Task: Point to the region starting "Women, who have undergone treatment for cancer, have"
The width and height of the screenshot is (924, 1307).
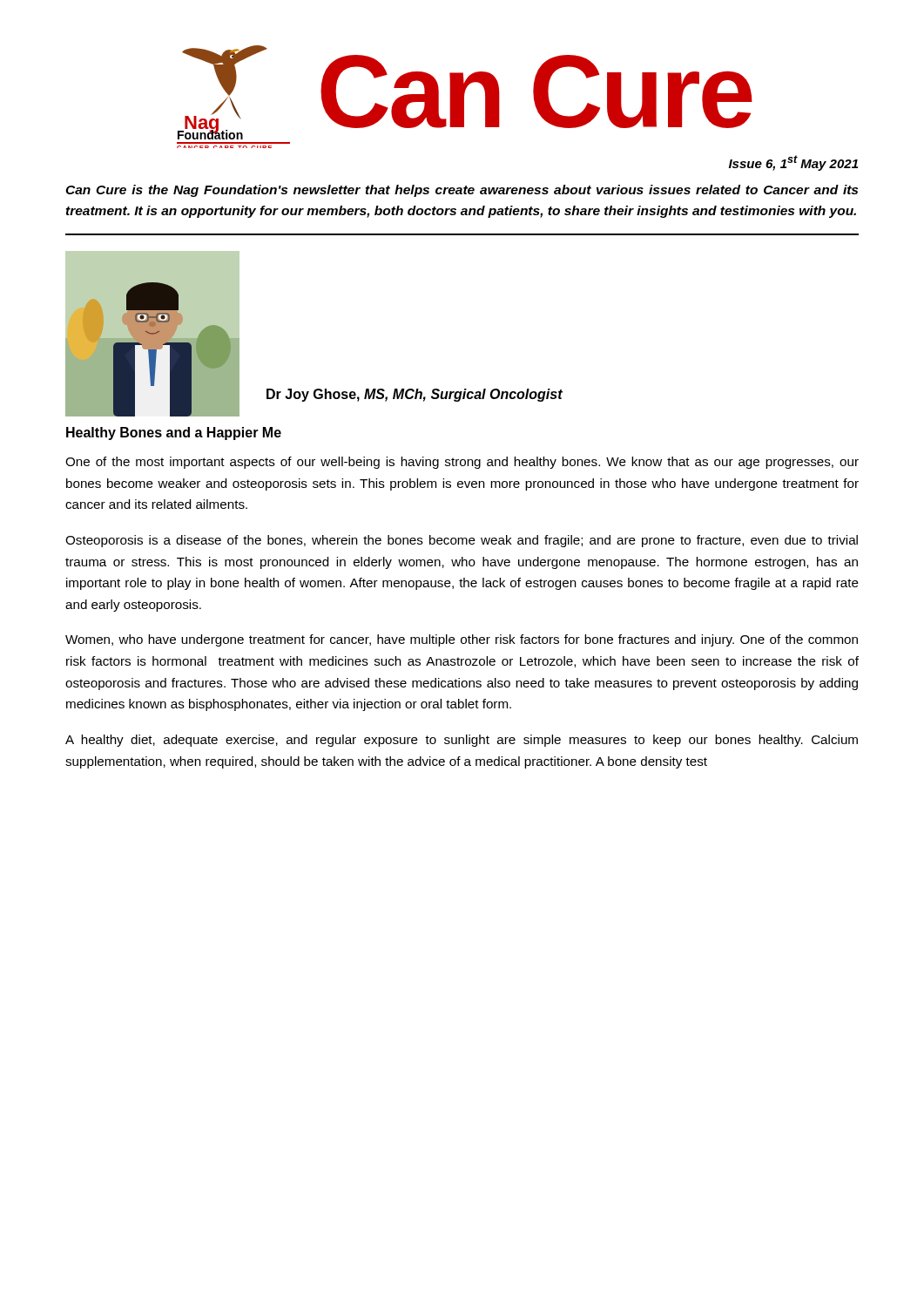Action: (x=462, y=672)
